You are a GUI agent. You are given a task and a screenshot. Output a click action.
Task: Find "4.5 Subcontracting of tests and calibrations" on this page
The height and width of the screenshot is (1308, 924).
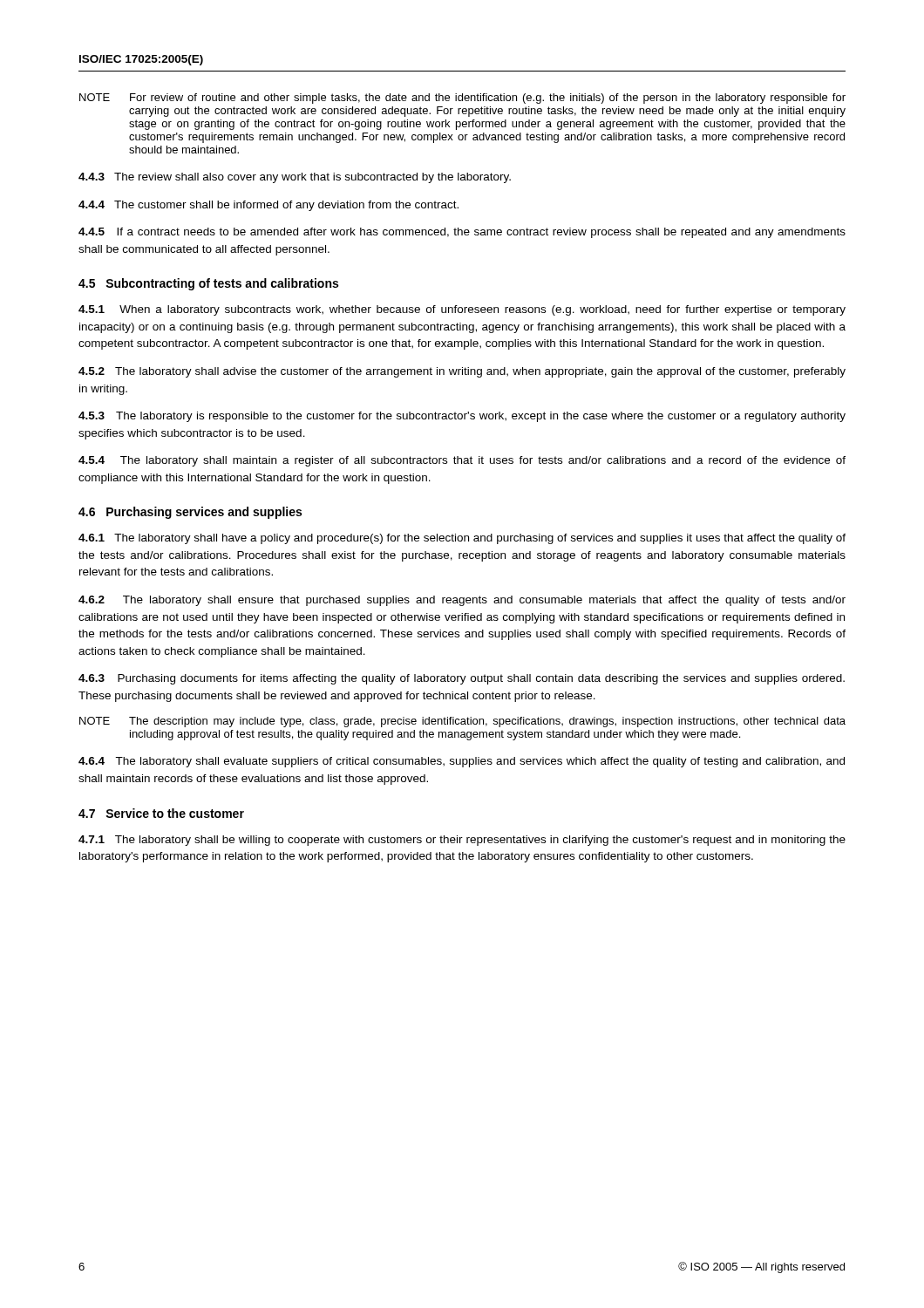(209, 284)
